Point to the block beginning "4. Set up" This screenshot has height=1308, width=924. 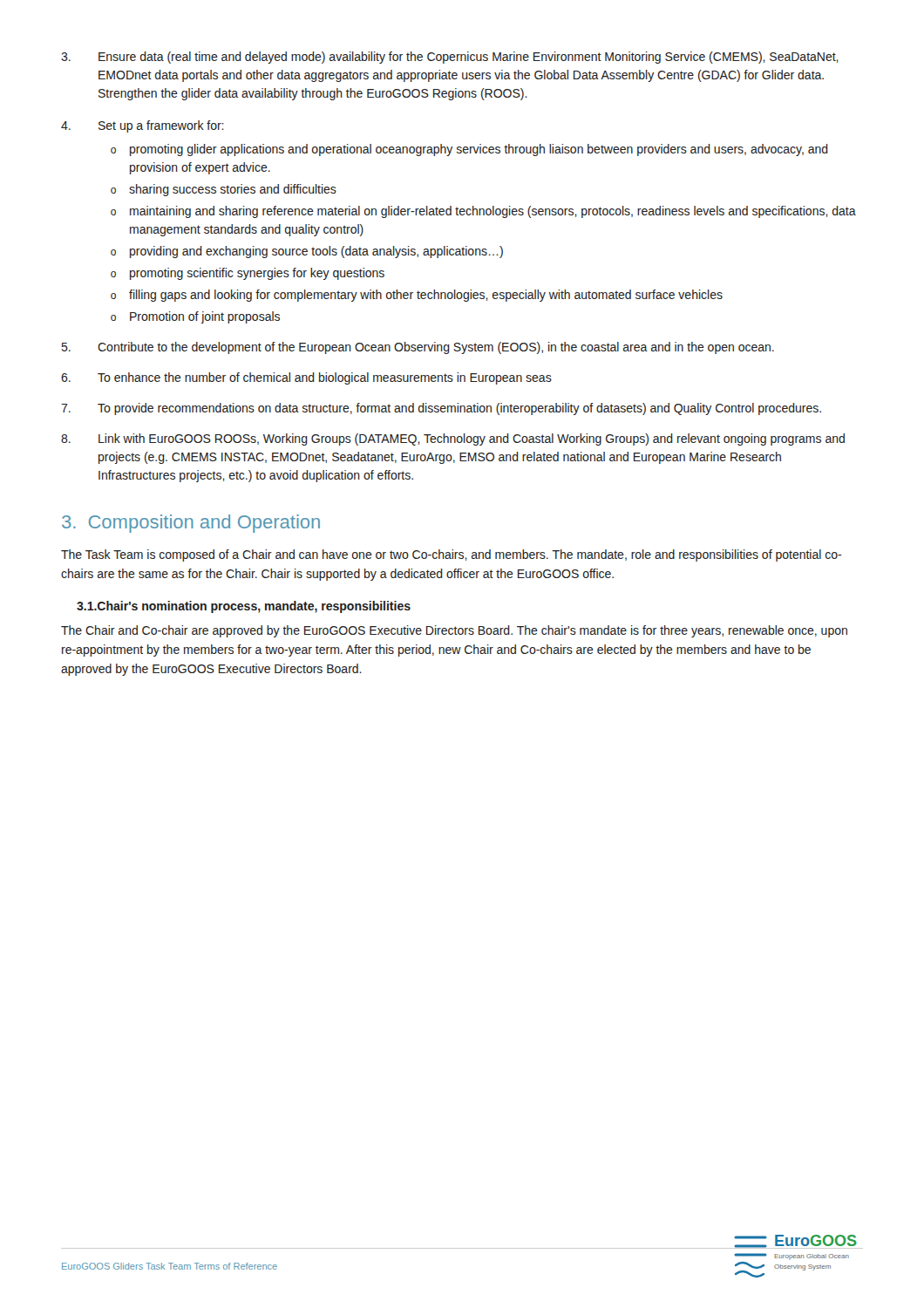[462, 223]
